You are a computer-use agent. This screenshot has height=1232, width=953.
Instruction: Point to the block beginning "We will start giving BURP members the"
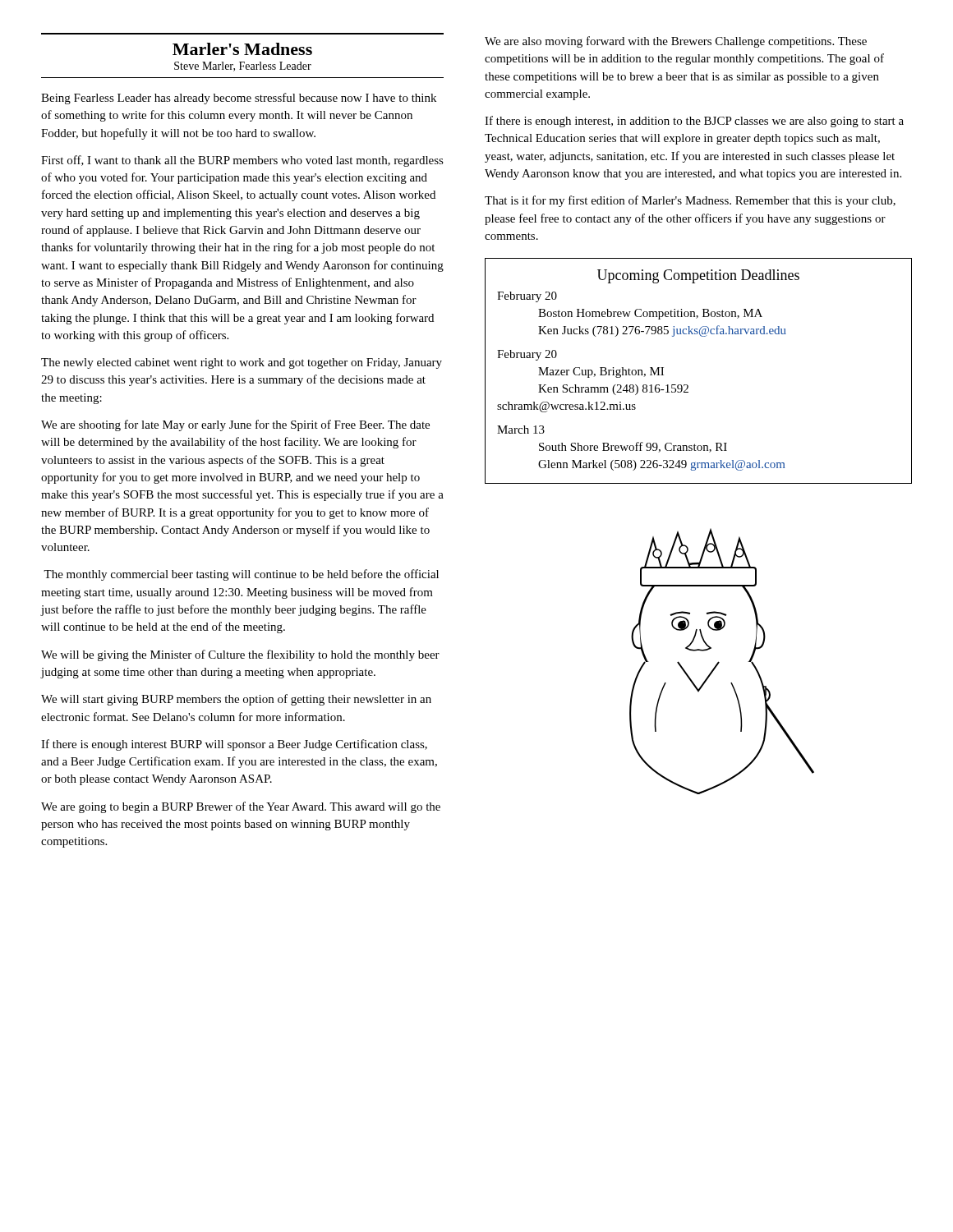pos(236,708)
